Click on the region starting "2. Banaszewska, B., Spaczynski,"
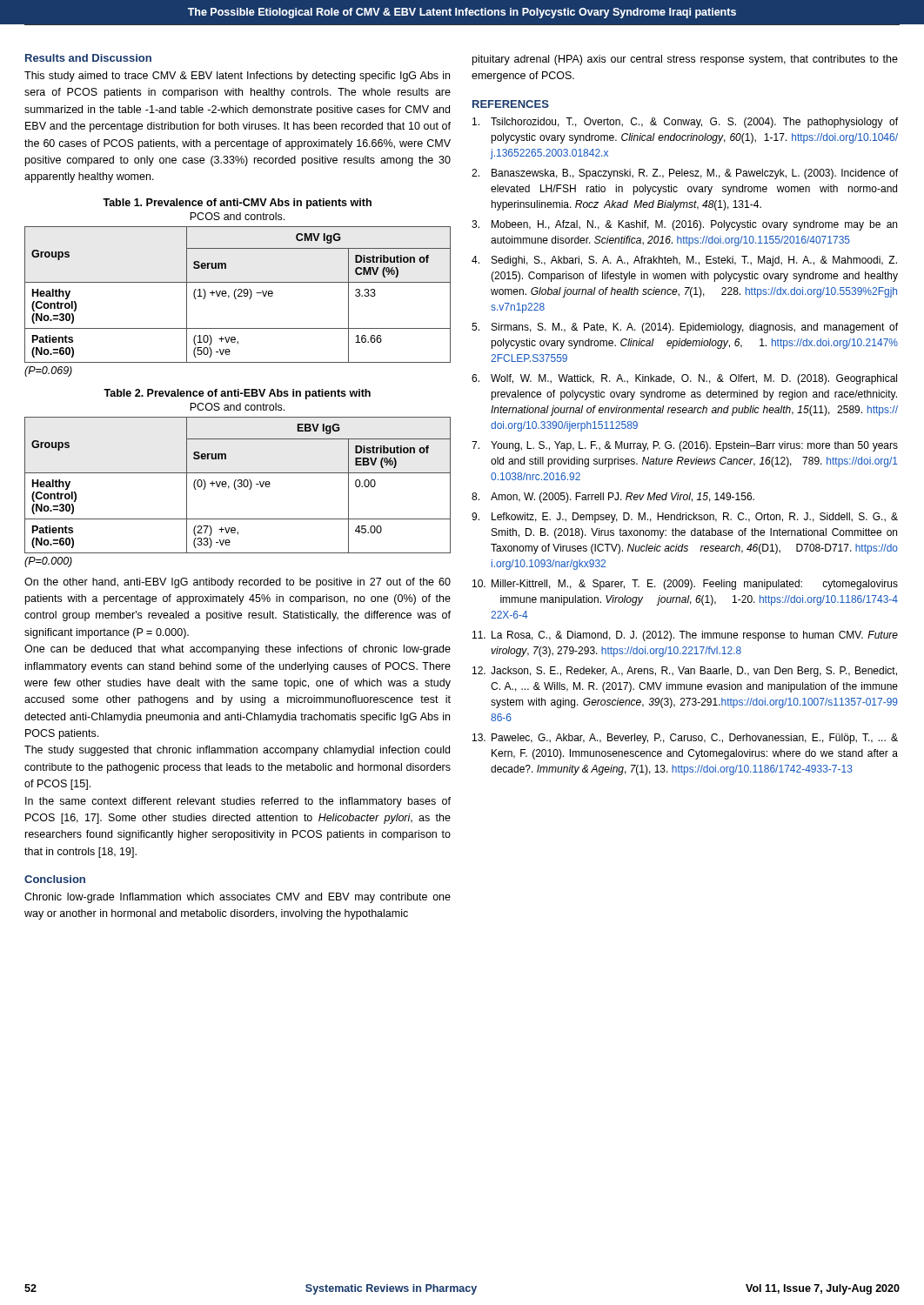Image resolution: width=924 pixels, height=1305 pixels. (685, 189)
